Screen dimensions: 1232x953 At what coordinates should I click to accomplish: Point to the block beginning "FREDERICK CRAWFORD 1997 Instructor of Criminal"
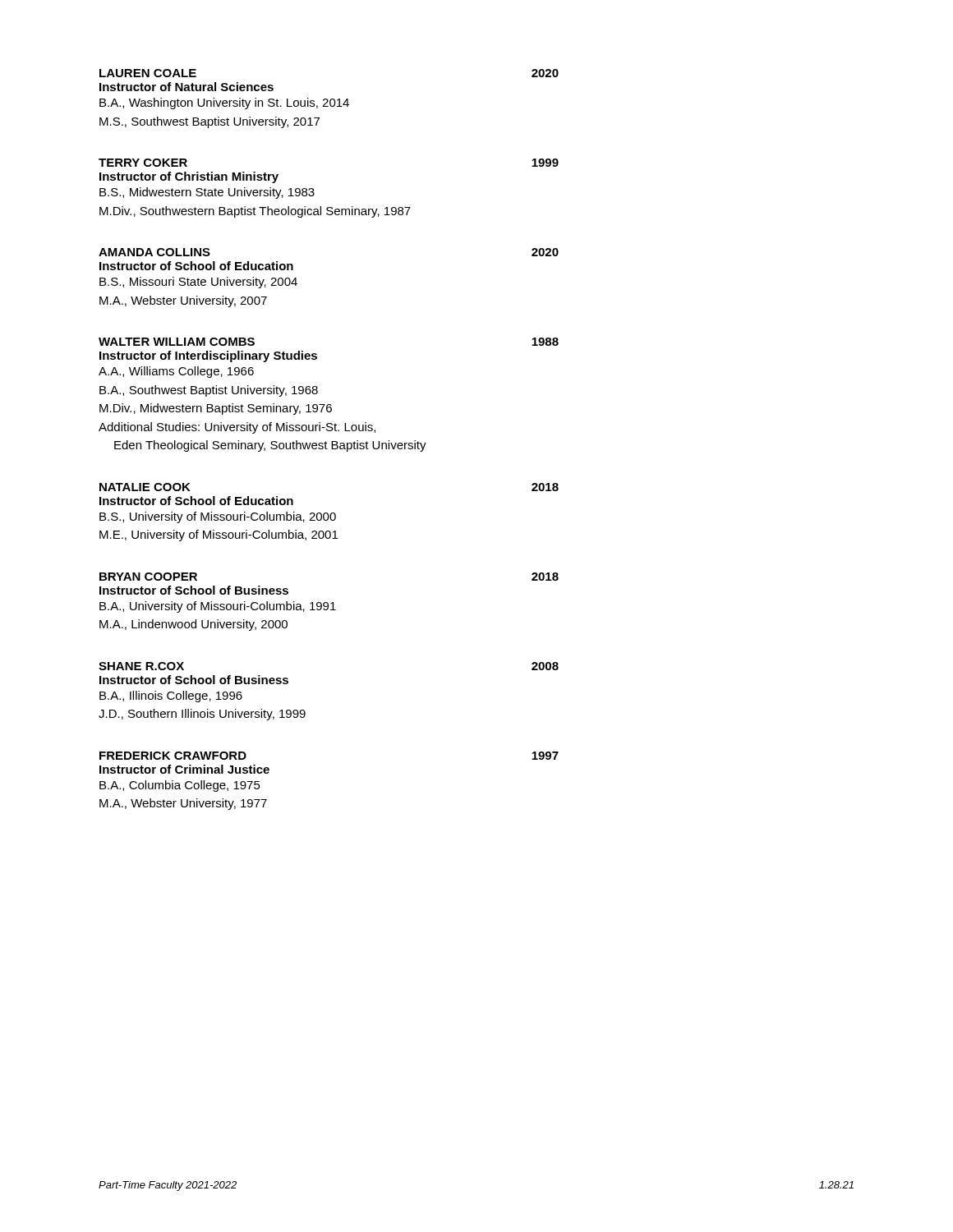click(176, 755)
